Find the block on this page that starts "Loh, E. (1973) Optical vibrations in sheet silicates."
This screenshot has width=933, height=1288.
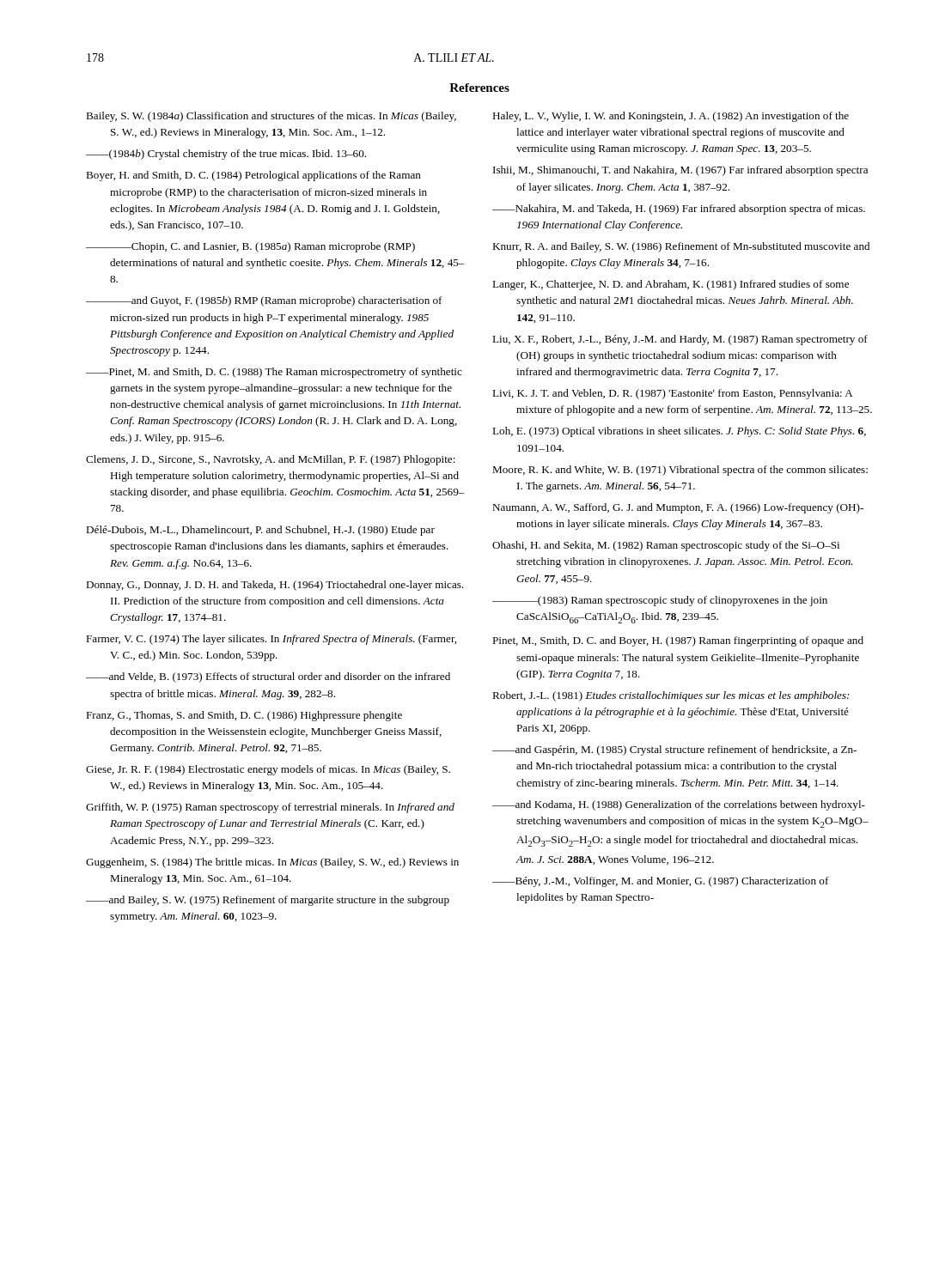point(679,439)
